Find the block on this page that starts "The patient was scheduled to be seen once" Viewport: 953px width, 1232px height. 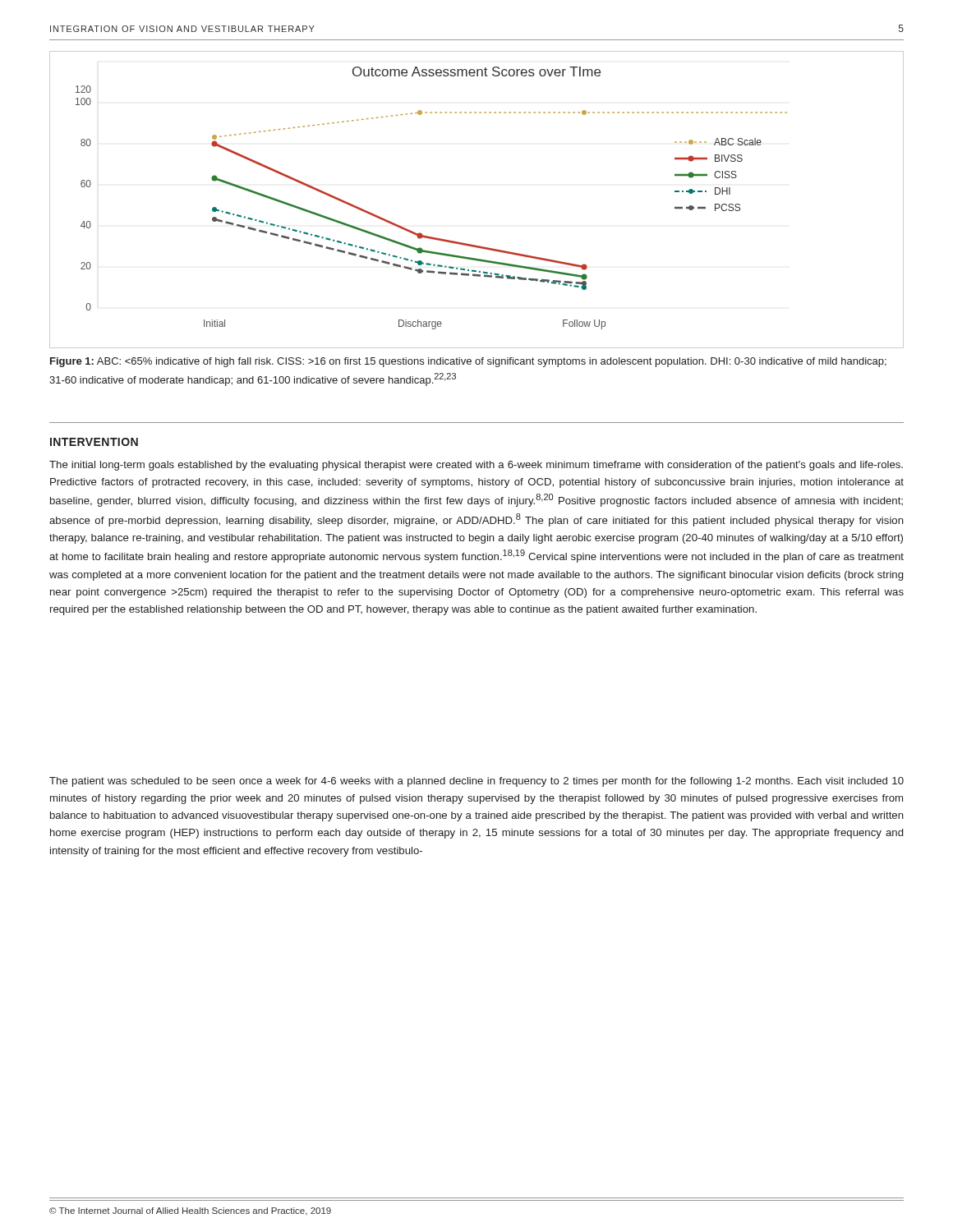(476, 815)
